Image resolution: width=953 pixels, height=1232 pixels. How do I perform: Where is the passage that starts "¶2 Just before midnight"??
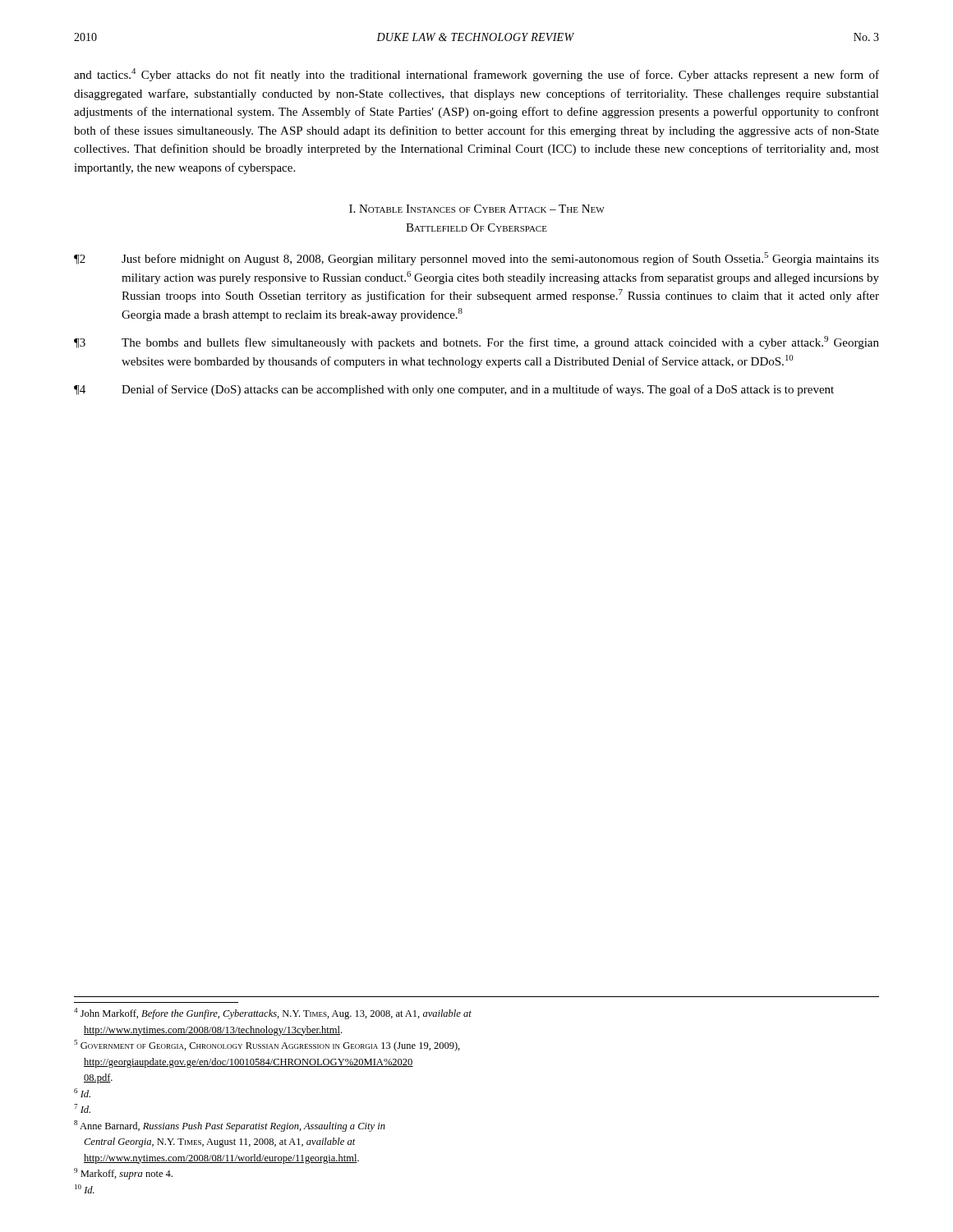pyautogui.click(x=476, y=287)
